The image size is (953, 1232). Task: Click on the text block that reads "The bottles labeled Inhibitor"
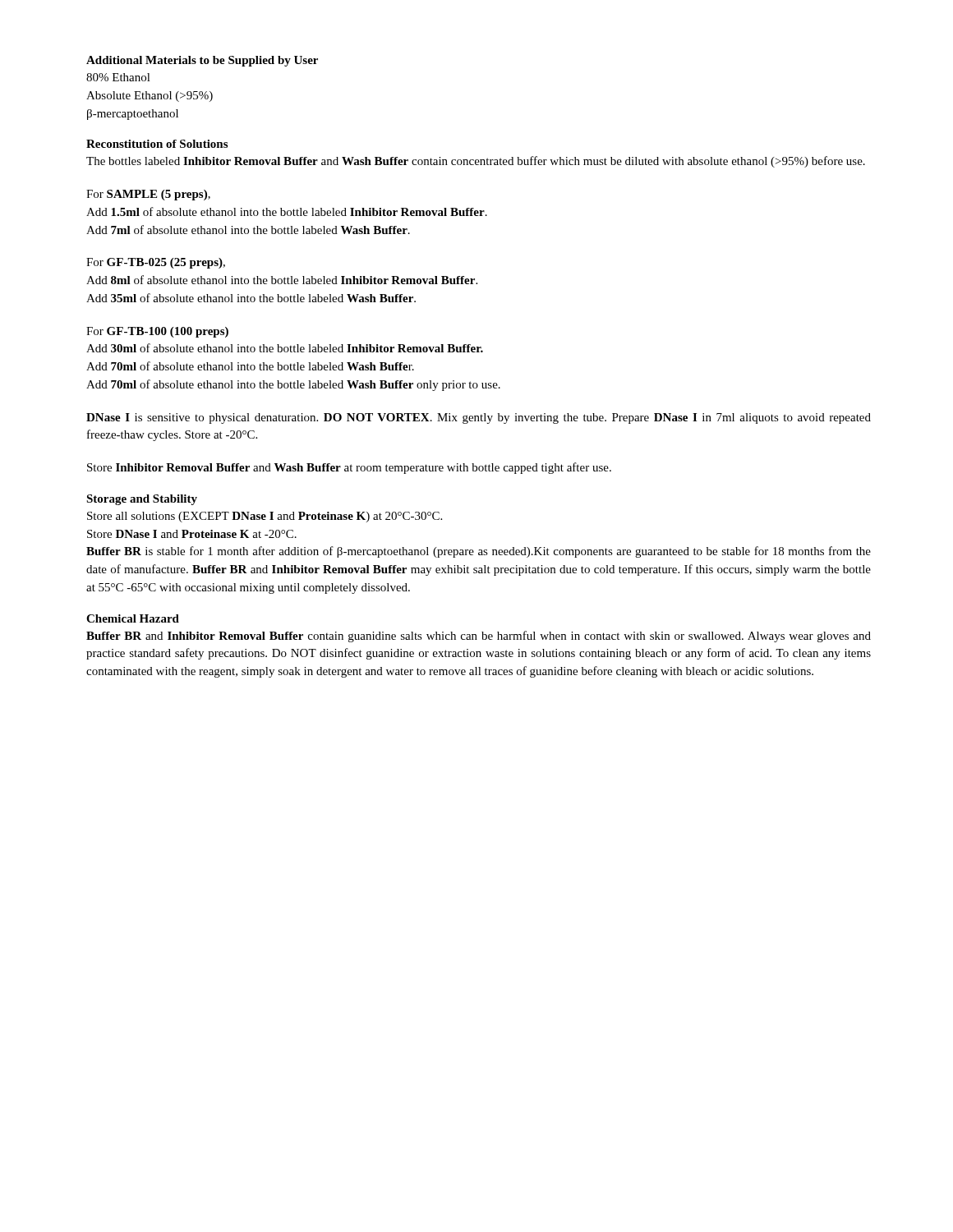479,162
